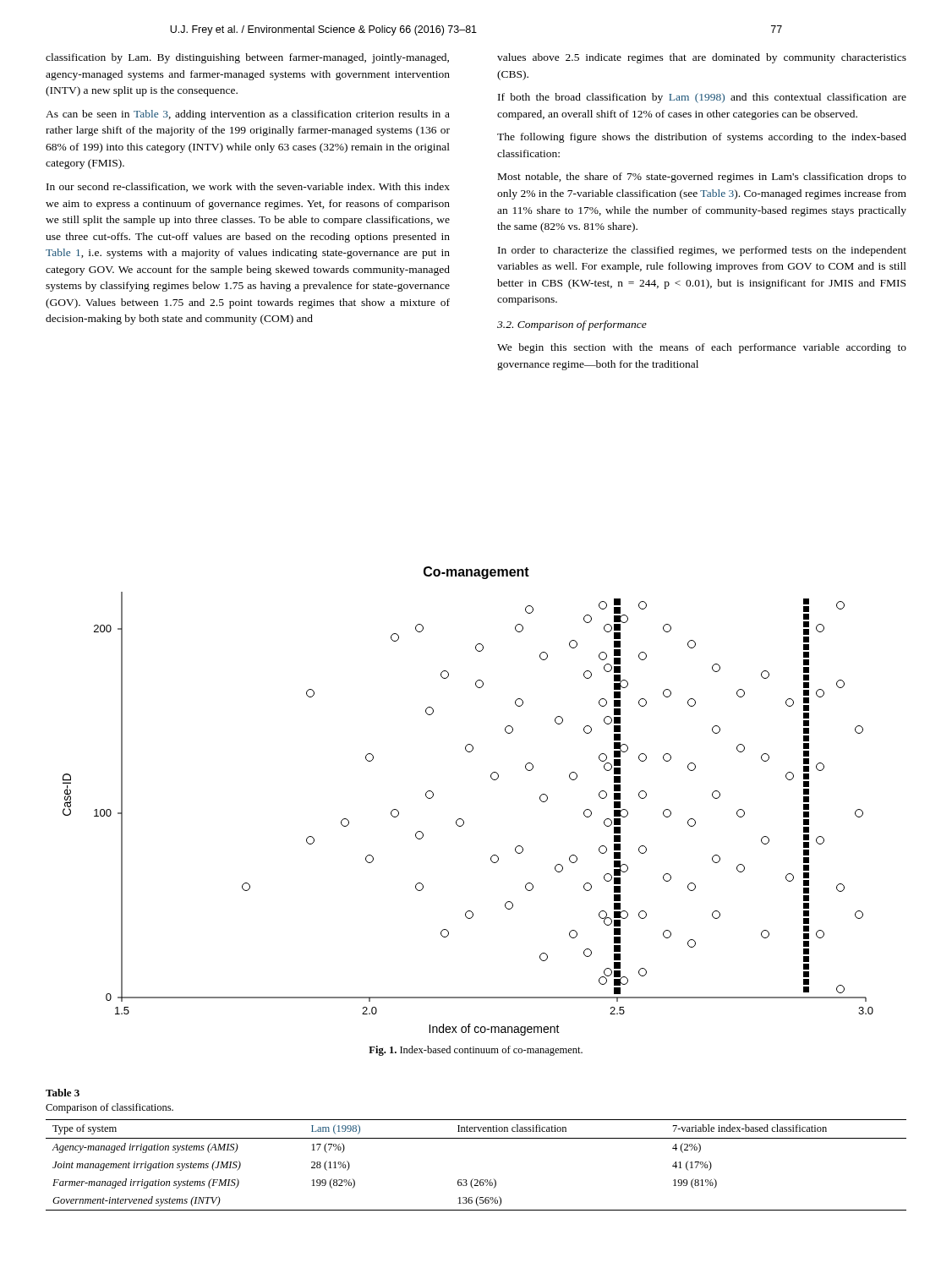The image size is (952, 1268).
Task: Locate the block starting "3.2. Comparison of"
Action: pyautogui.click(x=572, y=325)
